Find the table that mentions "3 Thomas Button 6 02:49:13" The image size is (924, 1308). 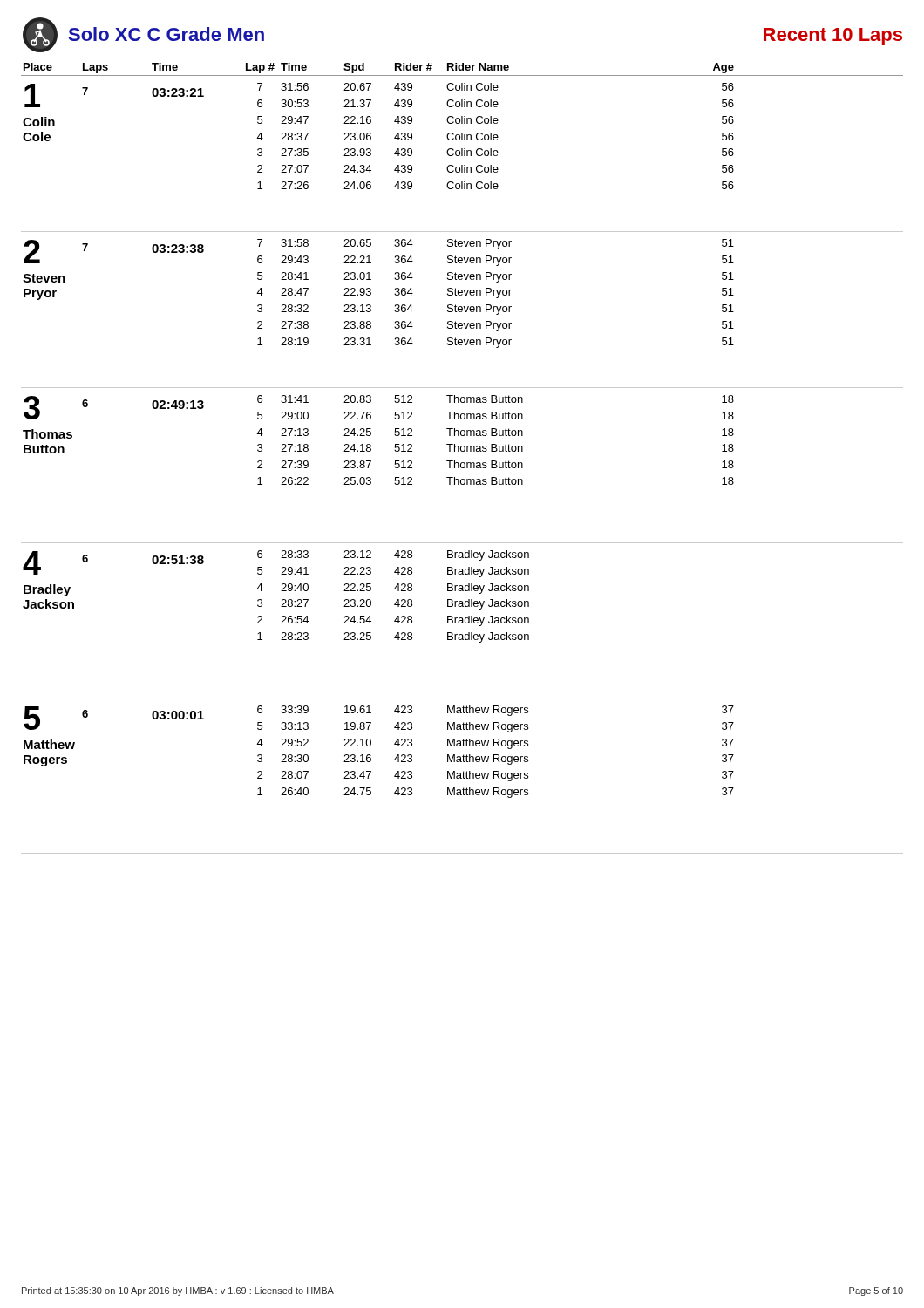462,465
